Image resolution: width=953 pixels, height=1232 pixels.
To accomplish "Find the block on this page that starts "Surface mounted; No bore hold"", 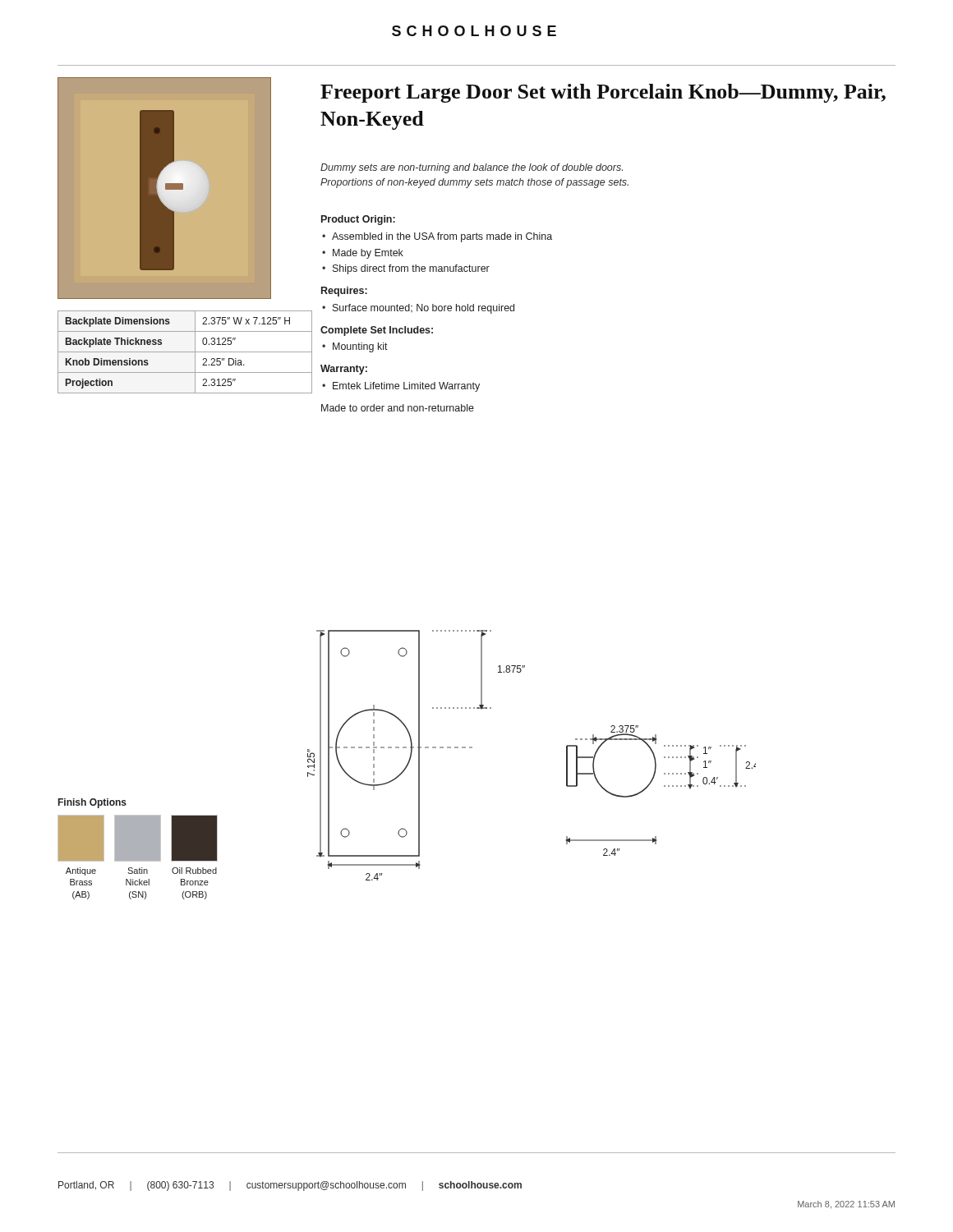I will [424, 308].
